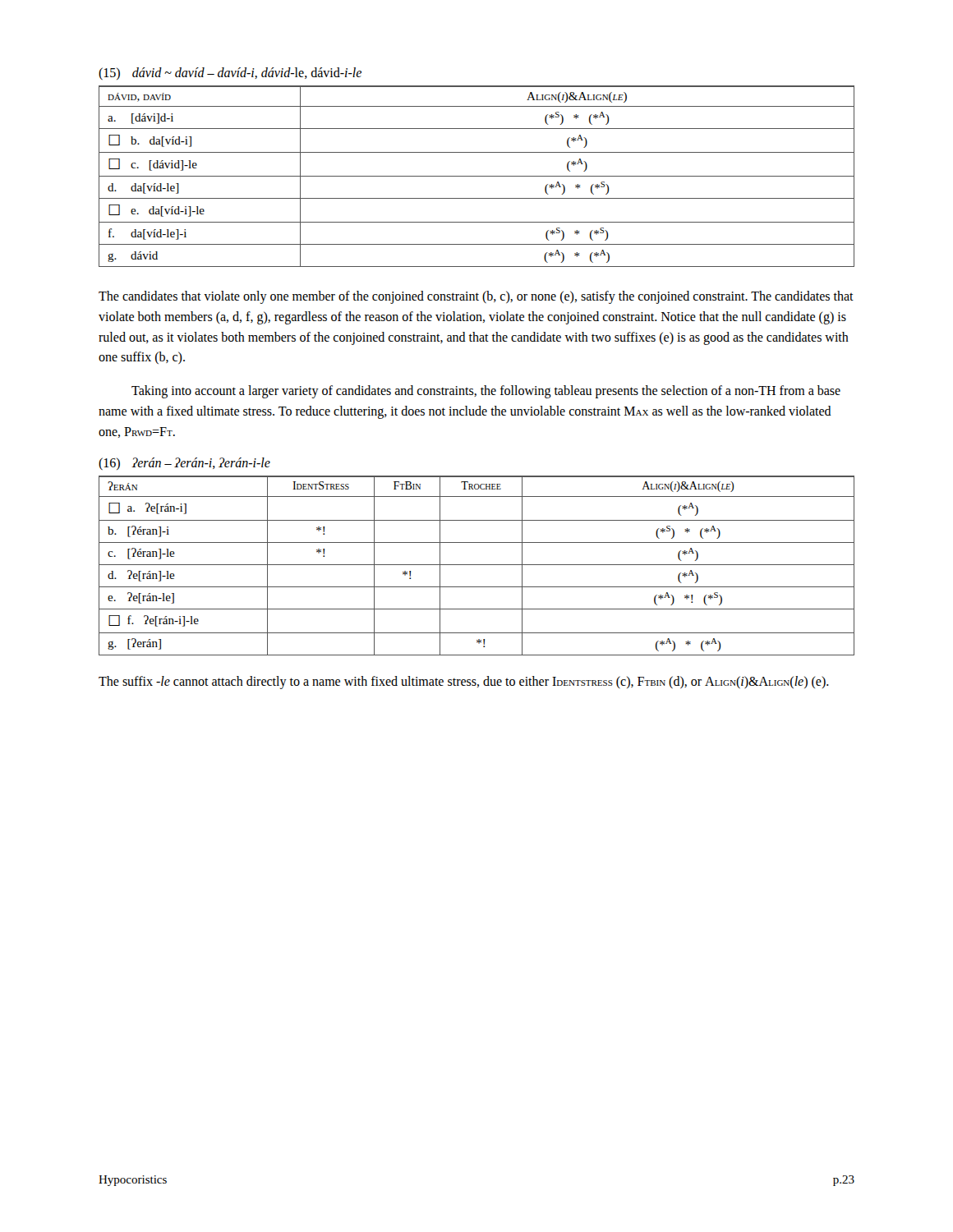The image size is (953, 1232).
Task: Where is the passage that starts "The candidates that violate only one member of"?
Action: (x=476, y=327)
